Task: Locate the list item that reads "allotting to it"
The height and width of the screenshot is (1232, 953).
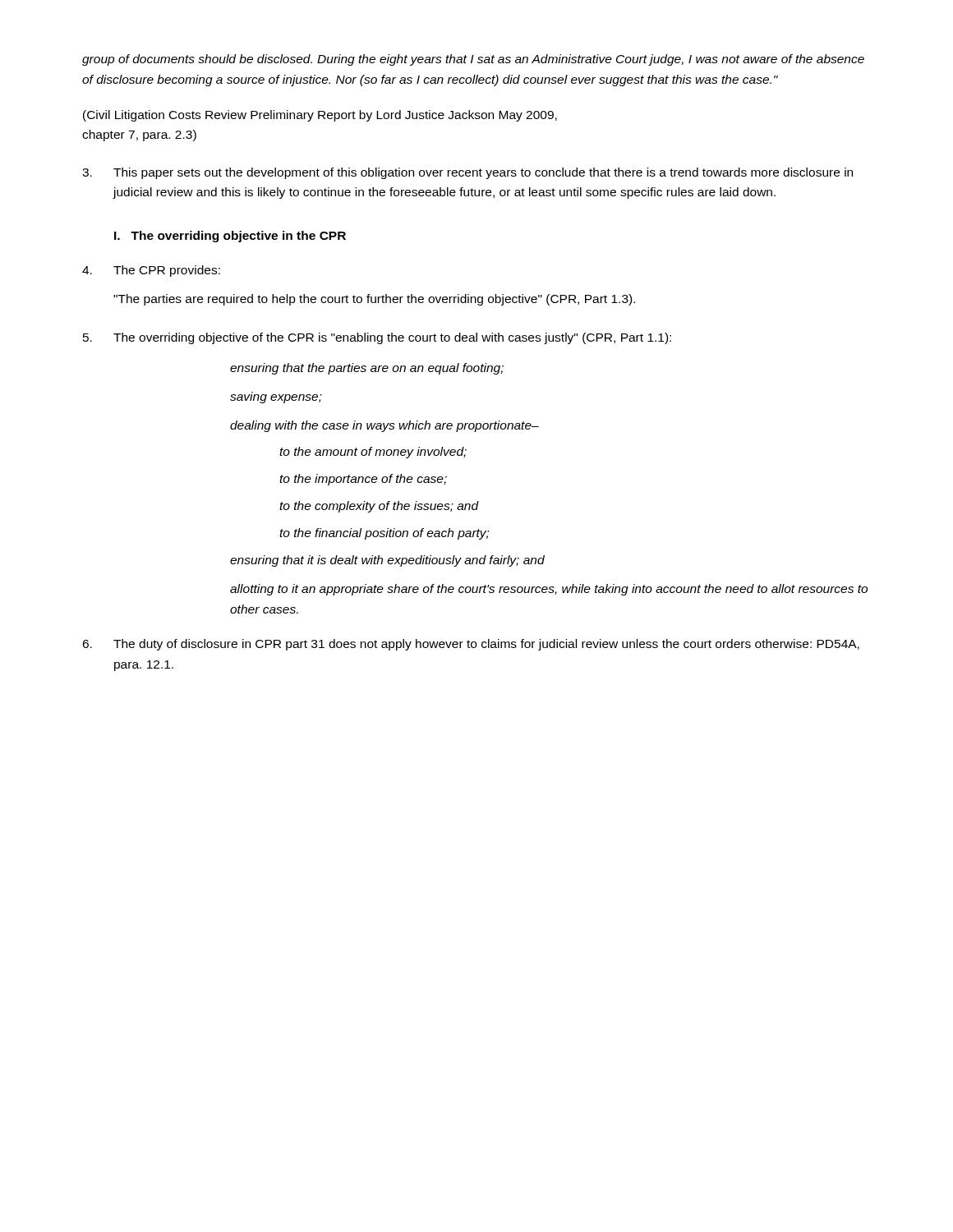Action: point(549,598)
